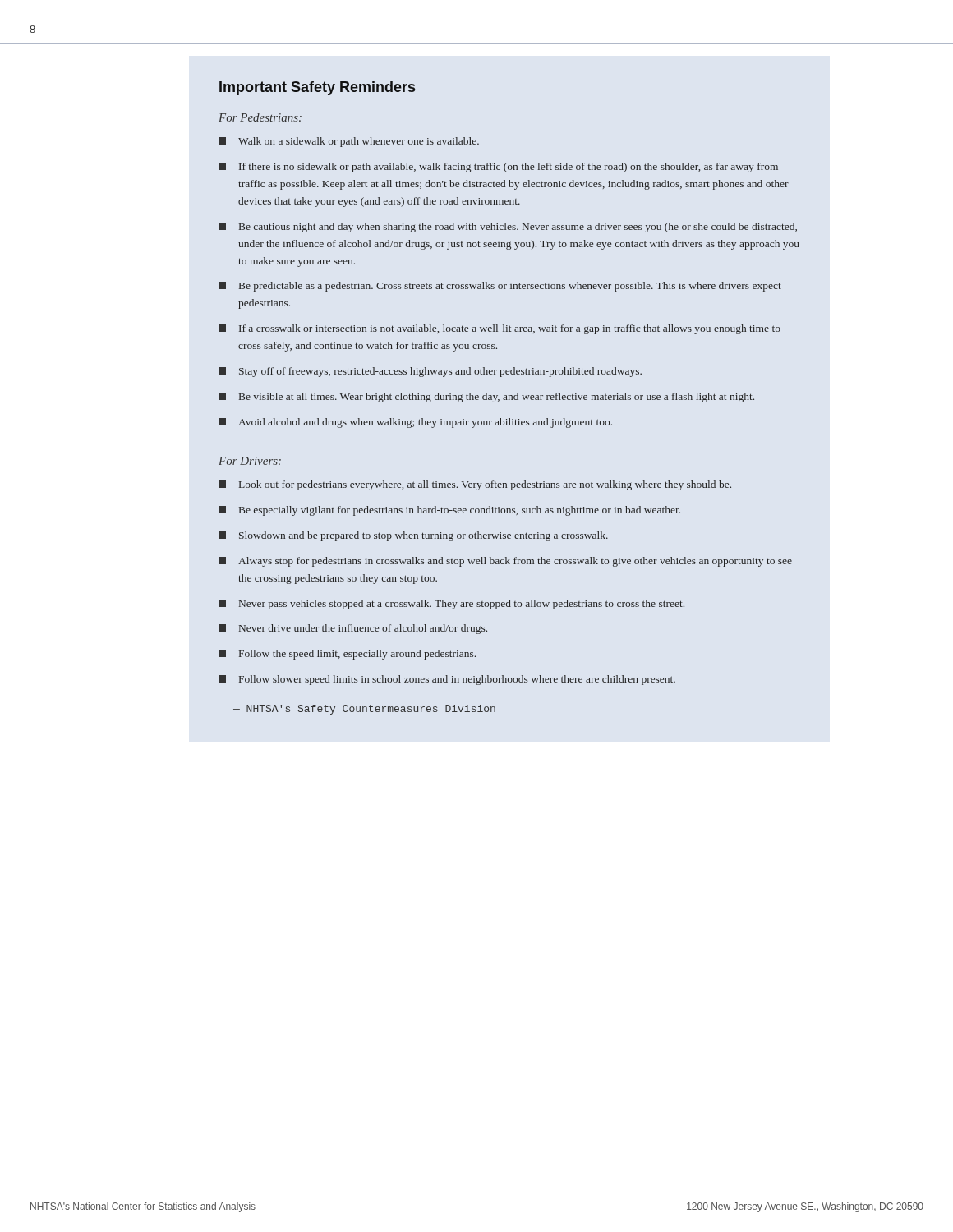Click on the region starting "Slowdown and be prepared"

click(x=509, y=536)
